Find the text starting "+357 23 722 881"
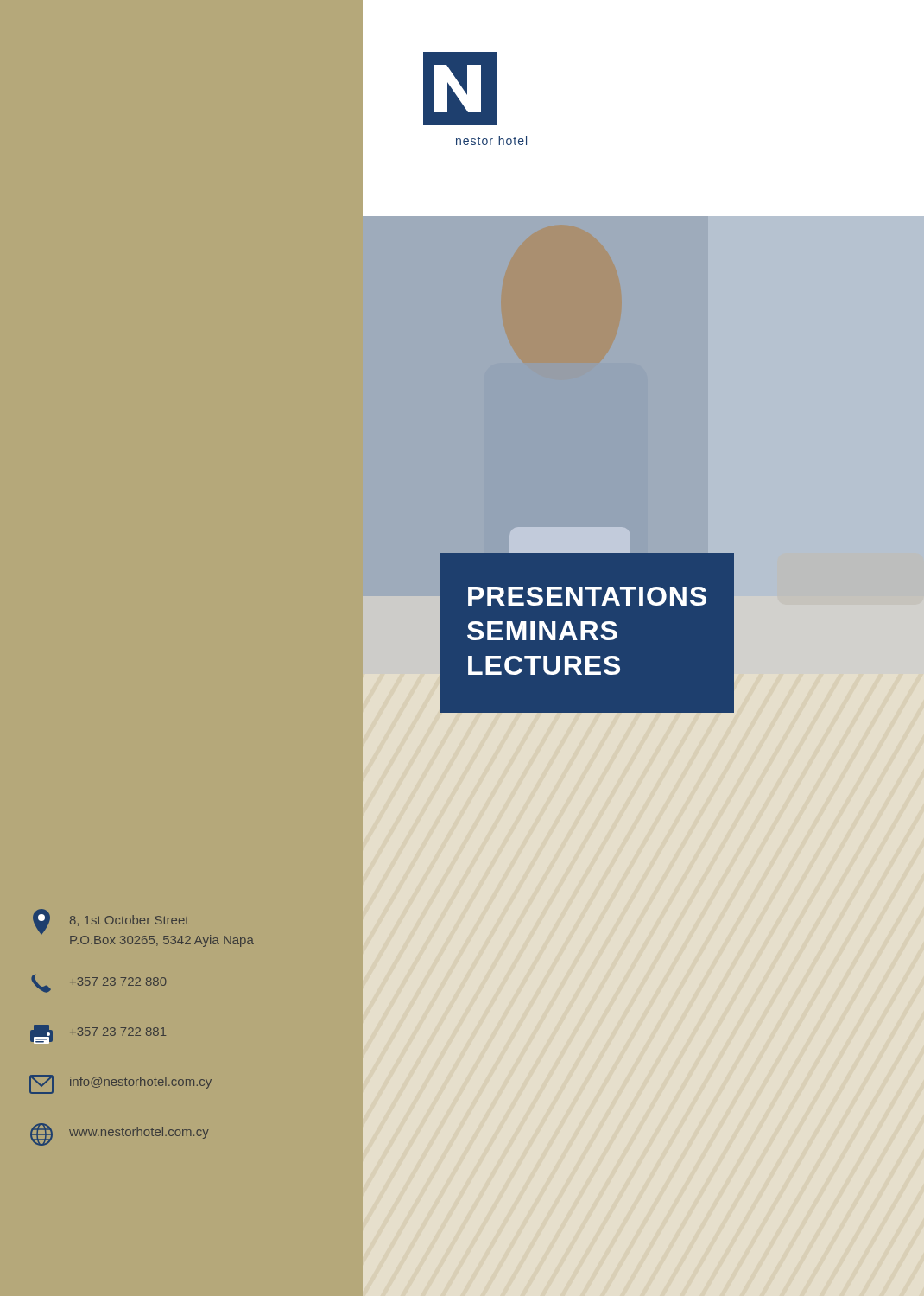924x1296 pixels. coord(96,1034)
